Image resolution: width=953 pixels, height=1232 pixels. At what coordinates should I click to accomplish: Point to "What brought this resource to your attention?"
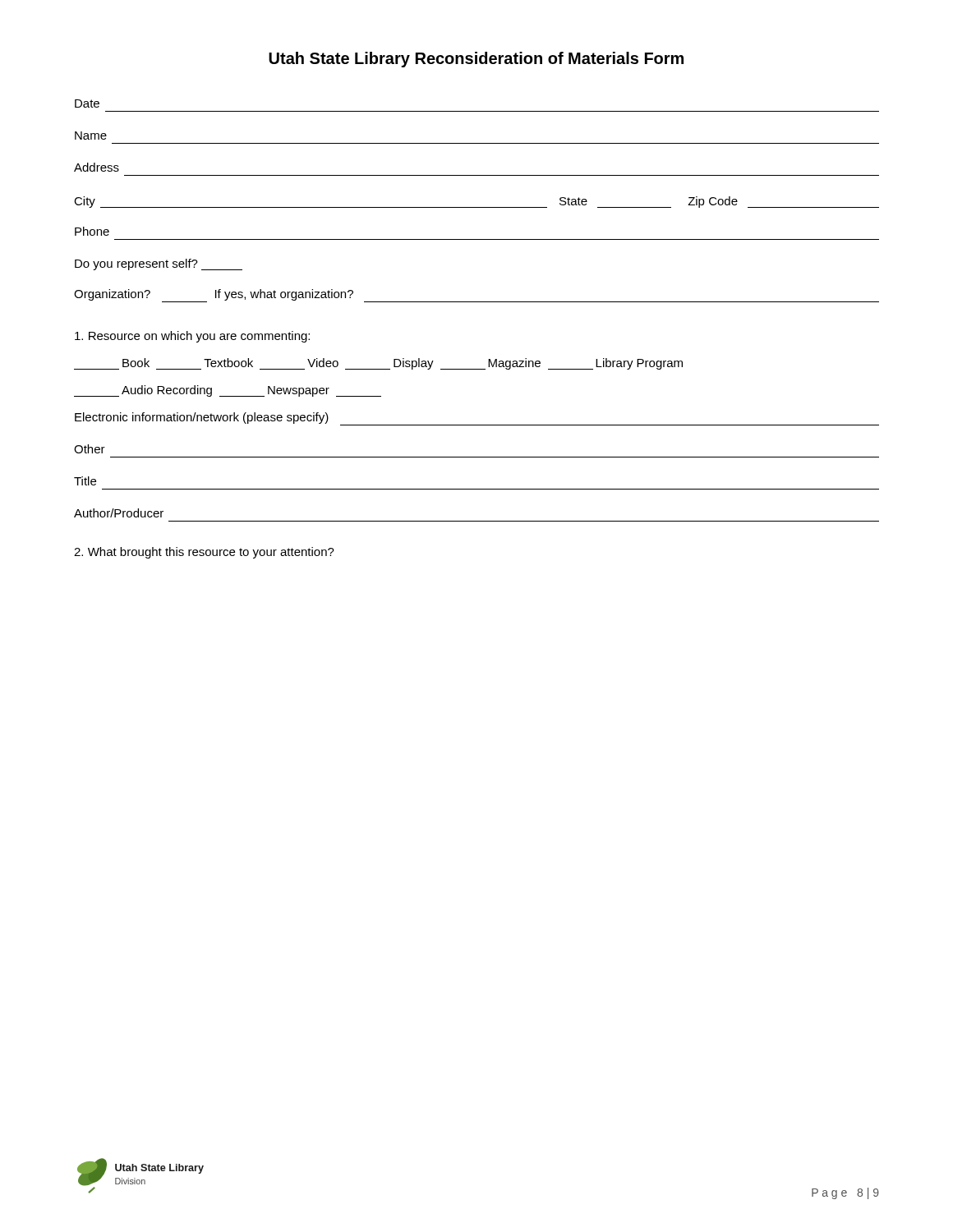tap(204, 552)
